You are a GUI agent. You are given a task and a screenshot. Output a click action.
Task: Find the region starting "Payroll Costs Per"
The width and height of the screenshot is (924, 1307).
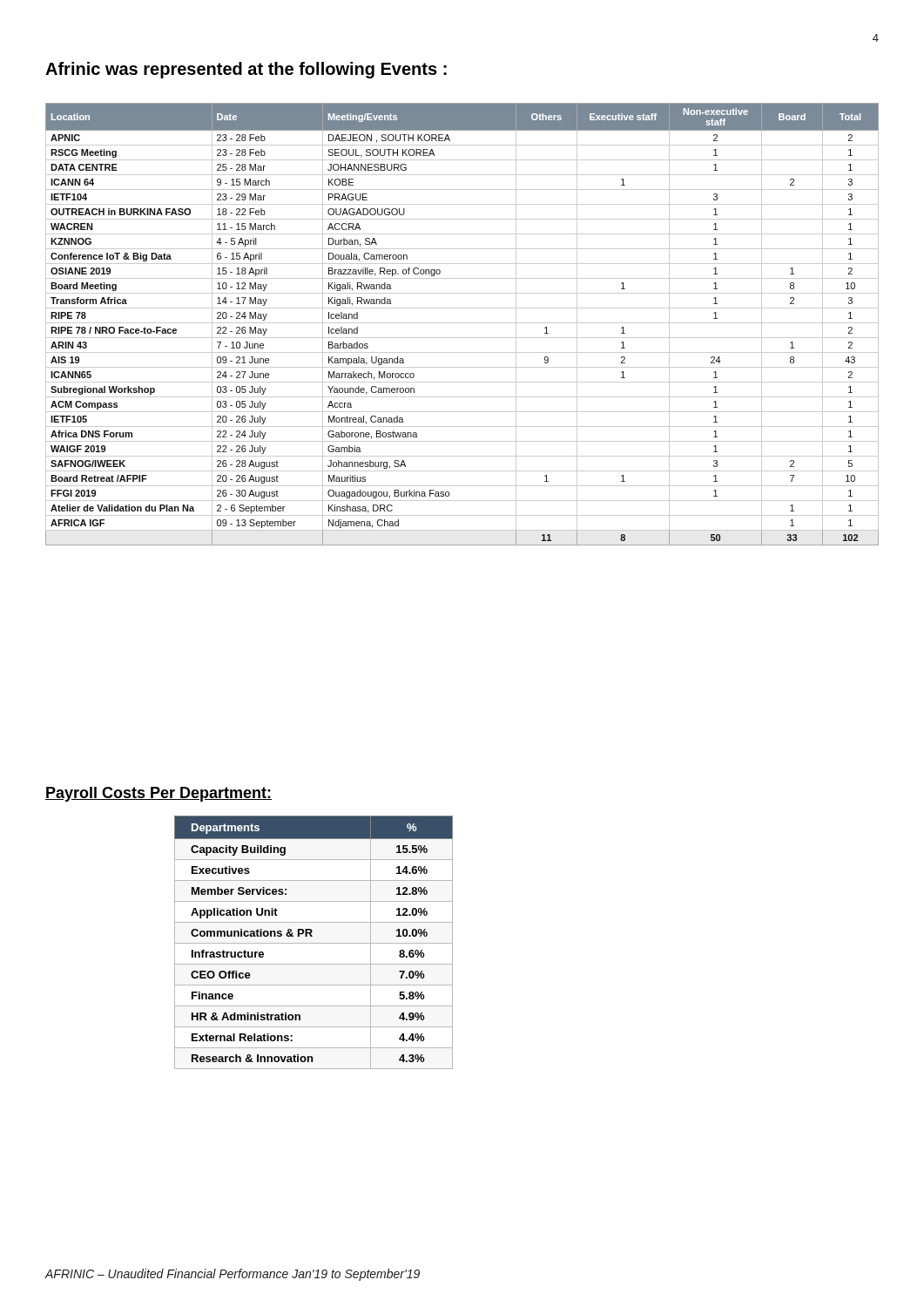pyautogui.click(x=159, y=793)
